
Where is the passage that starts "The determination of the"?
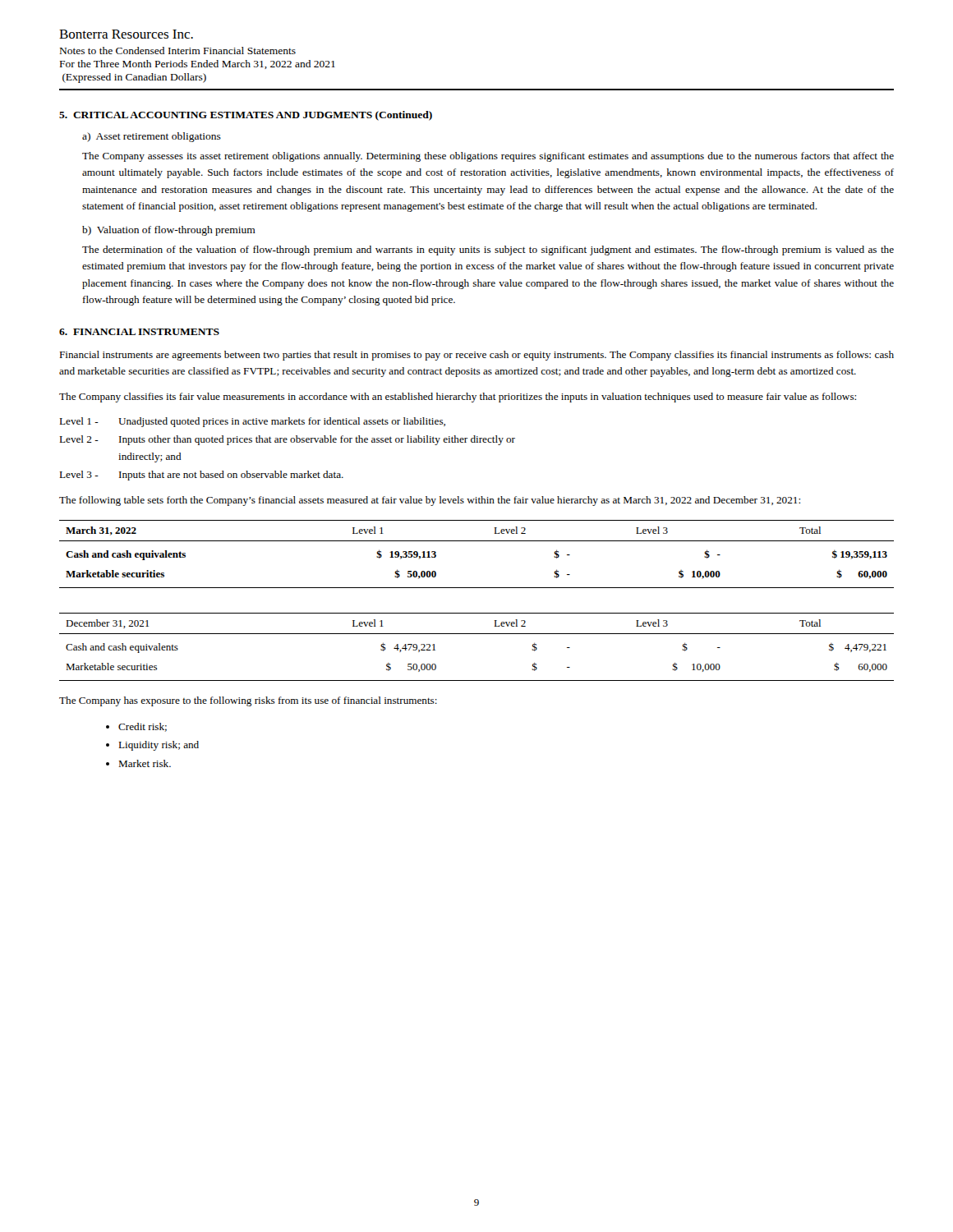pos(488,274)
